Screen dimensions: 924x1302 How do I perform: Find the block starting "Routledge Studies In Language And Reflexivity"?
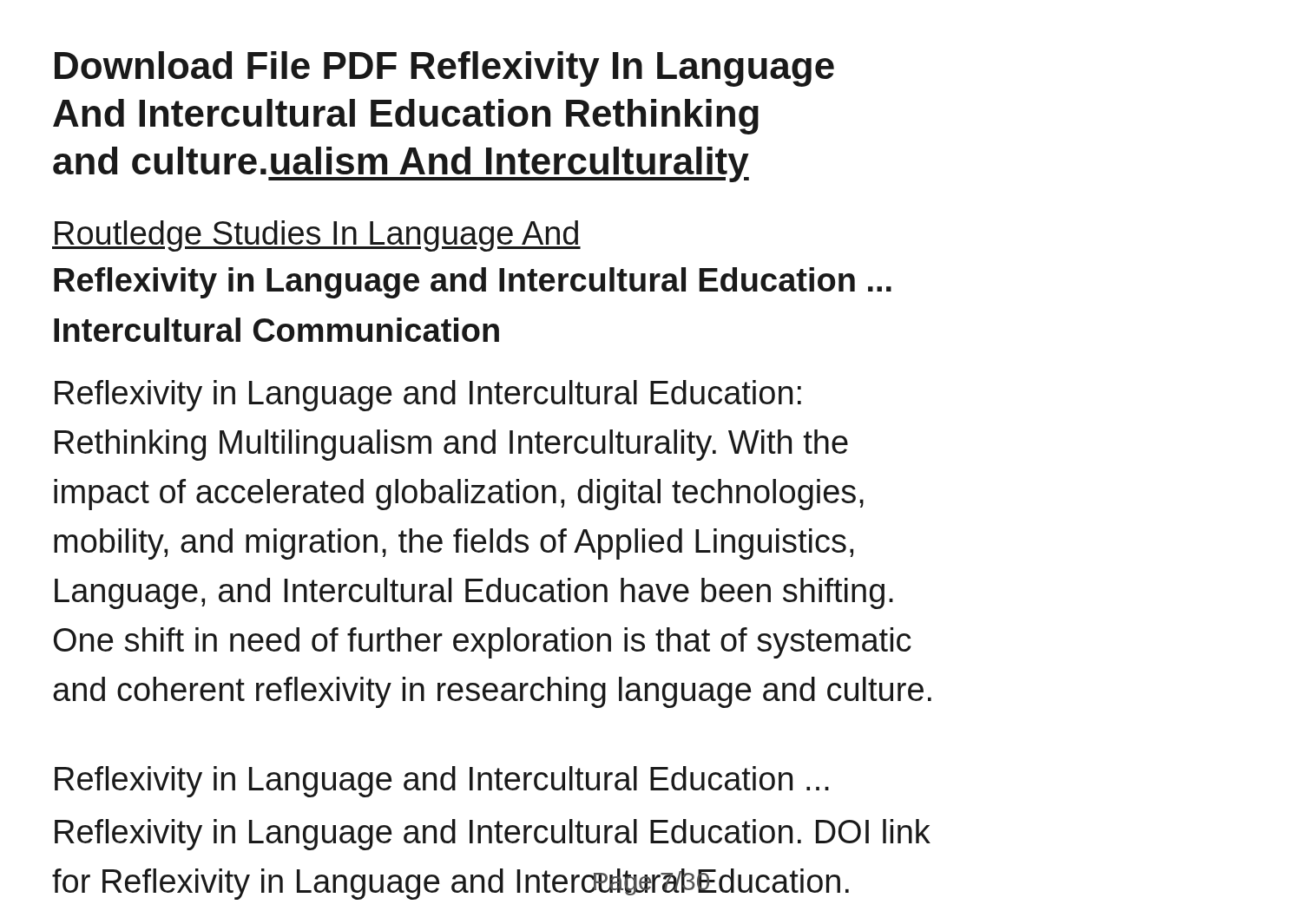(651, 283)
